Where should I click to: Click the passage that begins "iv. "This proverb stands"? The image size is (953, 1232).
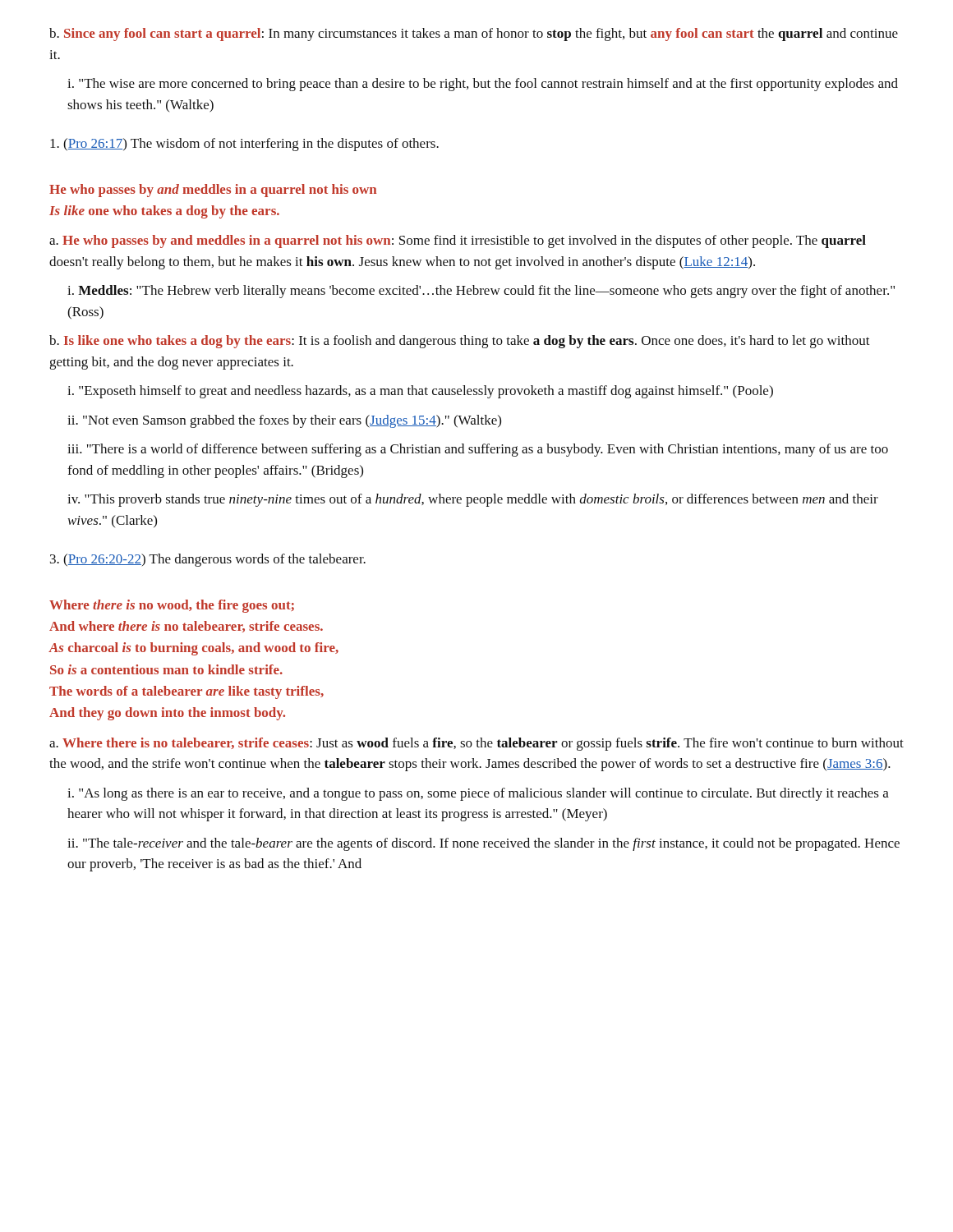[x=473, y=510]
